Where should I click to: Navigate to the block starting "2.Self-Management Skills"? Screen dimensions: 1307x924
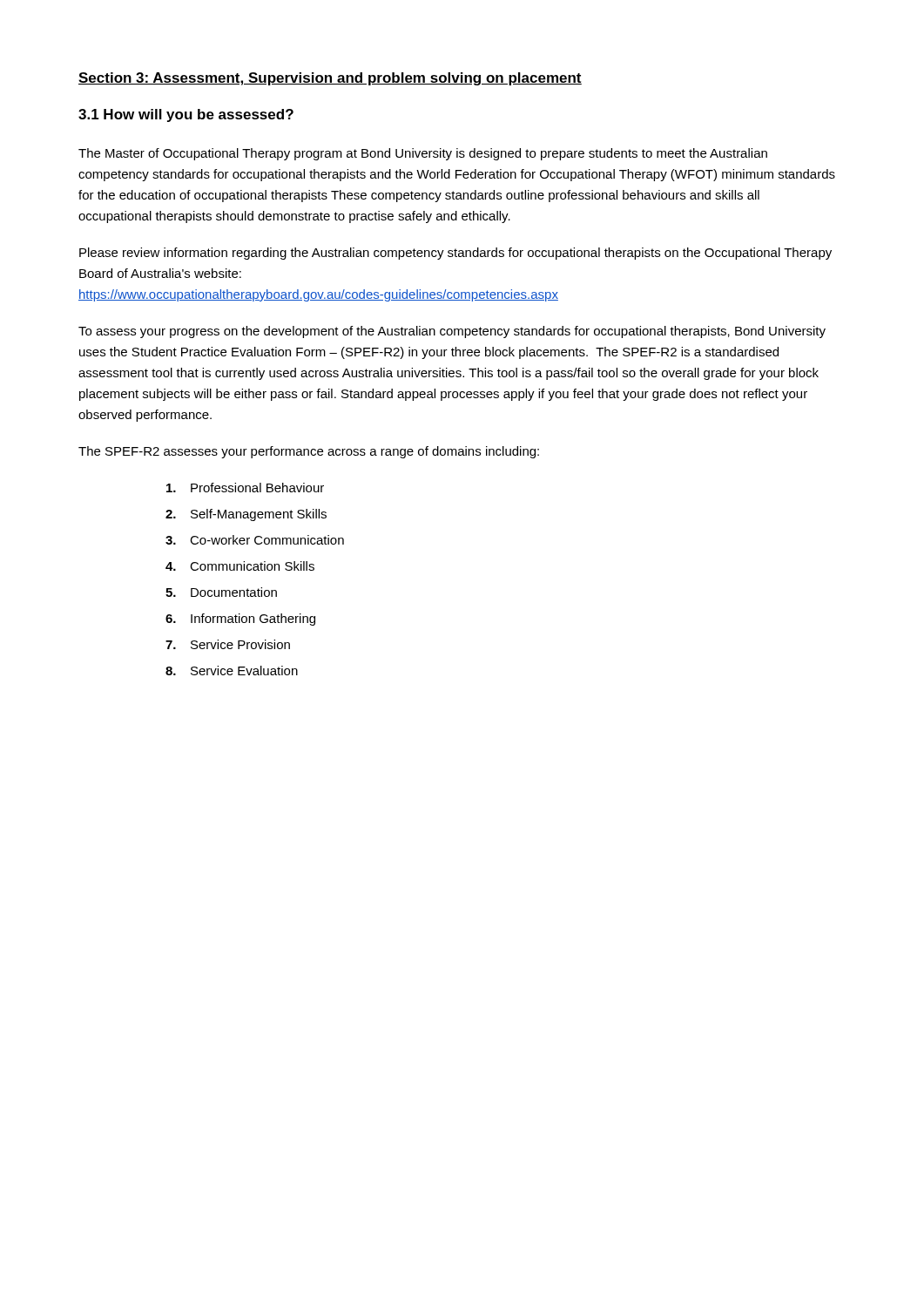click(x=246, y=514)
